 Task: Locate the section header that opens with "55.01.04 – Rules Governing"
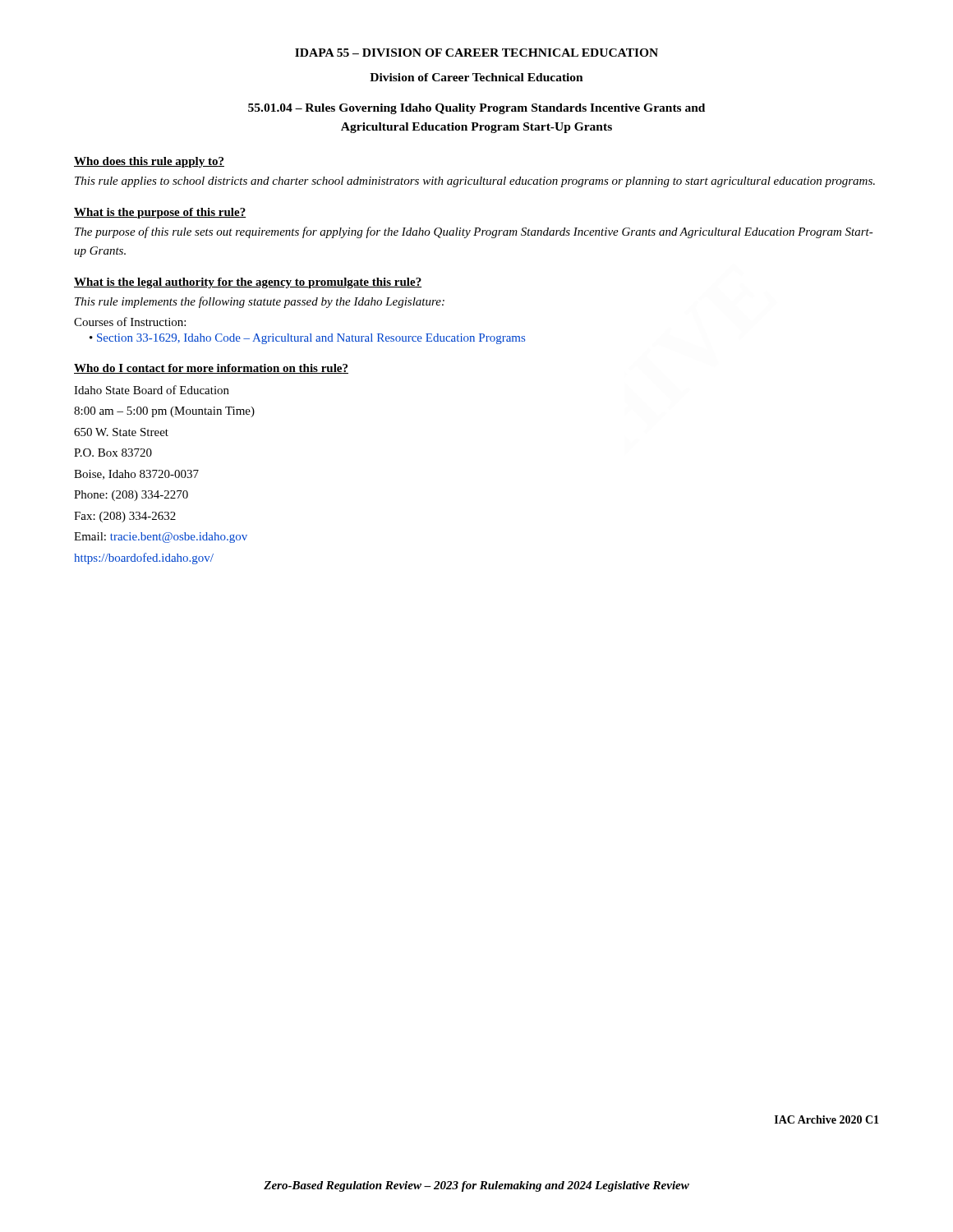[x=476, y=117]
